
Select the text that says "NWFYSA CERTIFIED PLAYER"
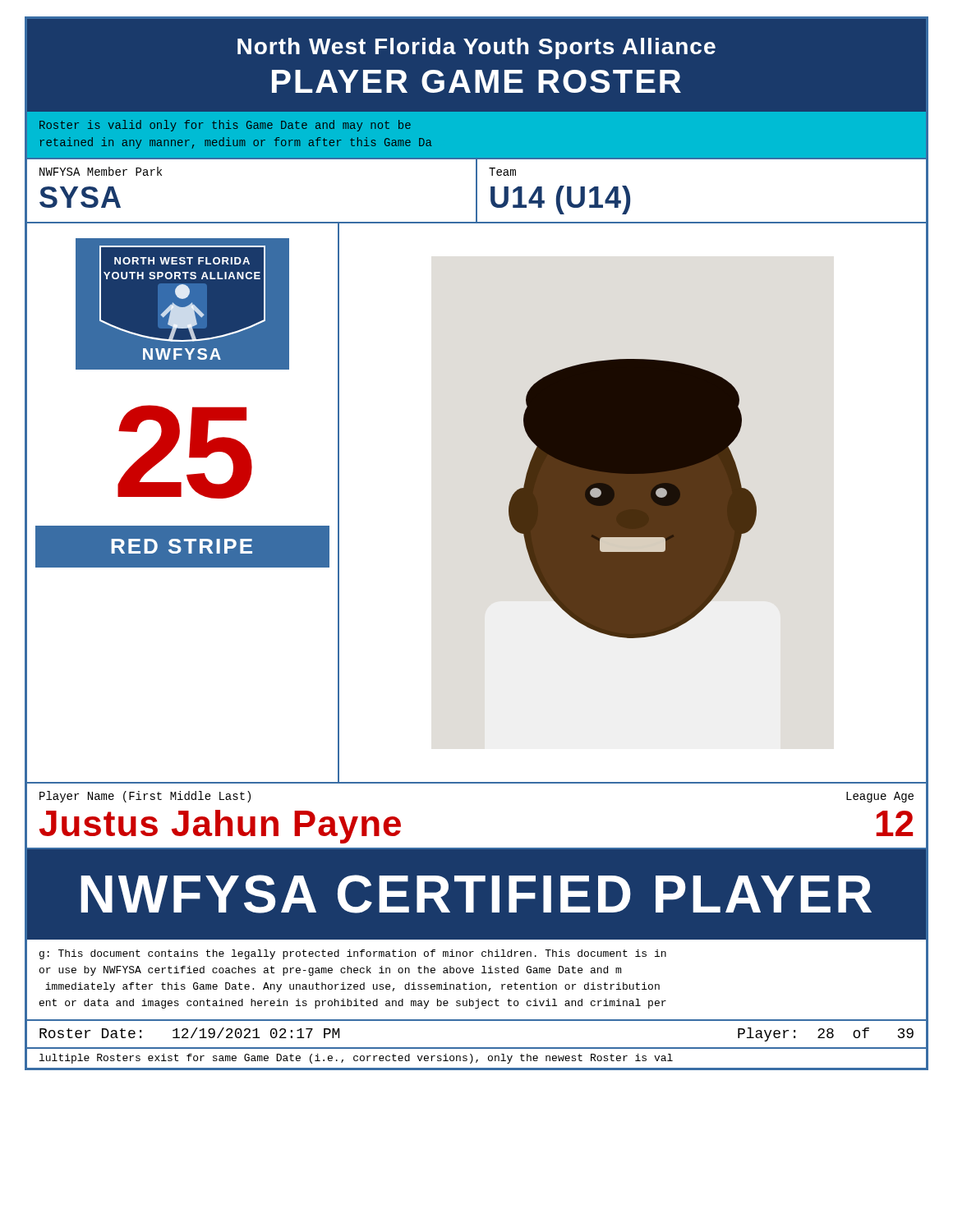tap(476, 894)
